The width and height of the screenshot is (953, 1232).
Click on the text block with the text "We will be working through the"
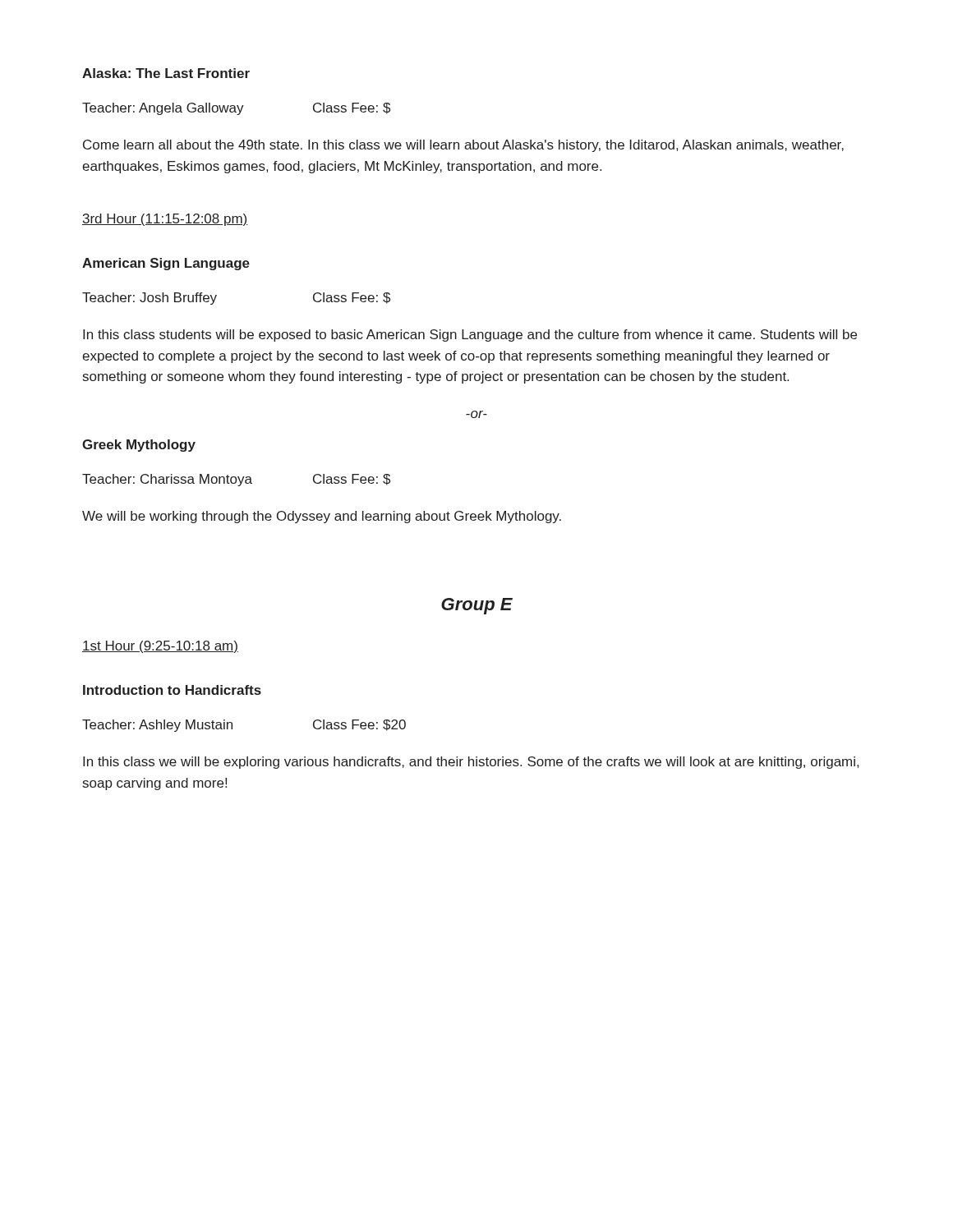322,516
